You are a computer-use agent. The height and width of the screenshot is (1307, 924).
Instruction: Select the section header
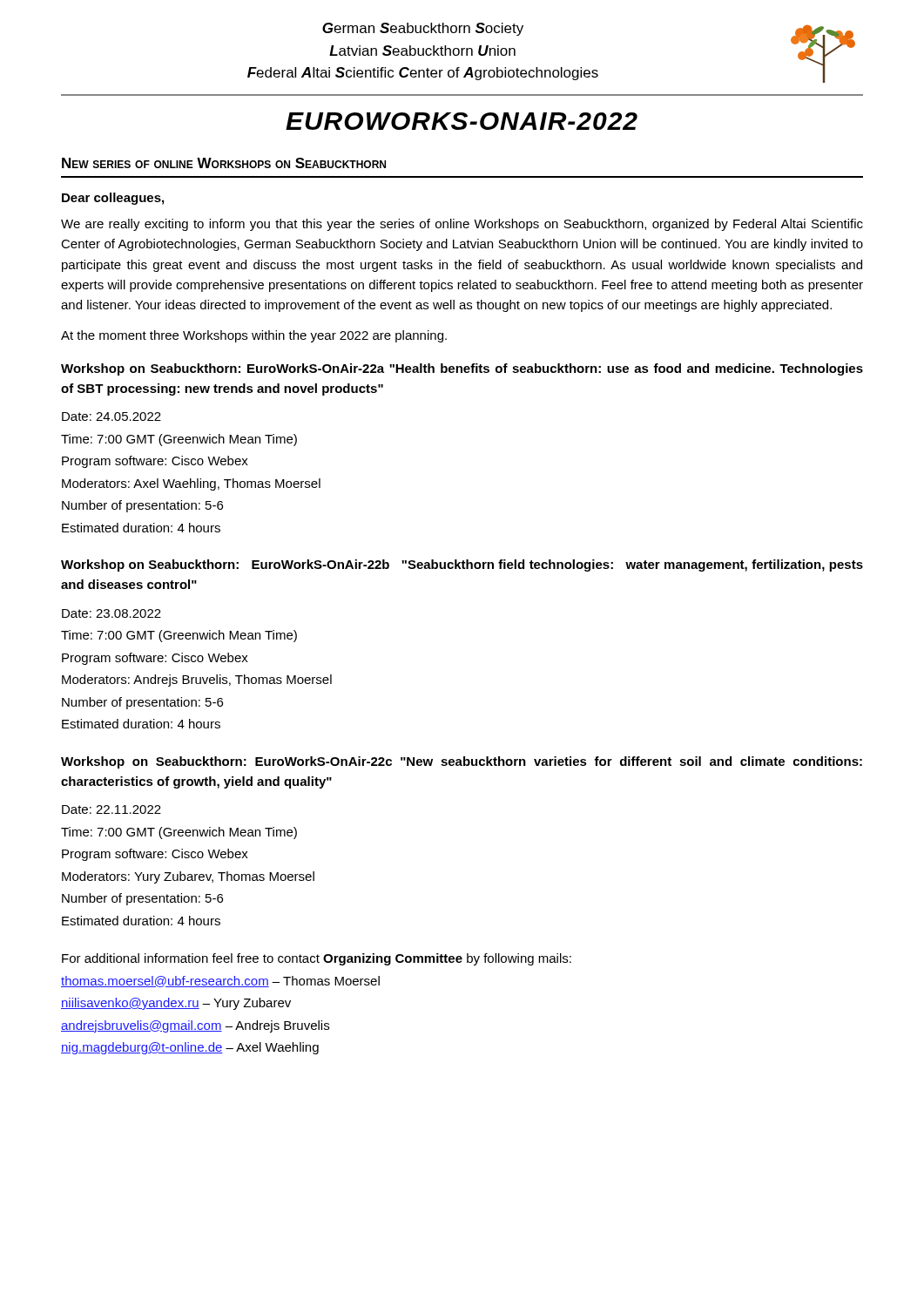(224, 163)
